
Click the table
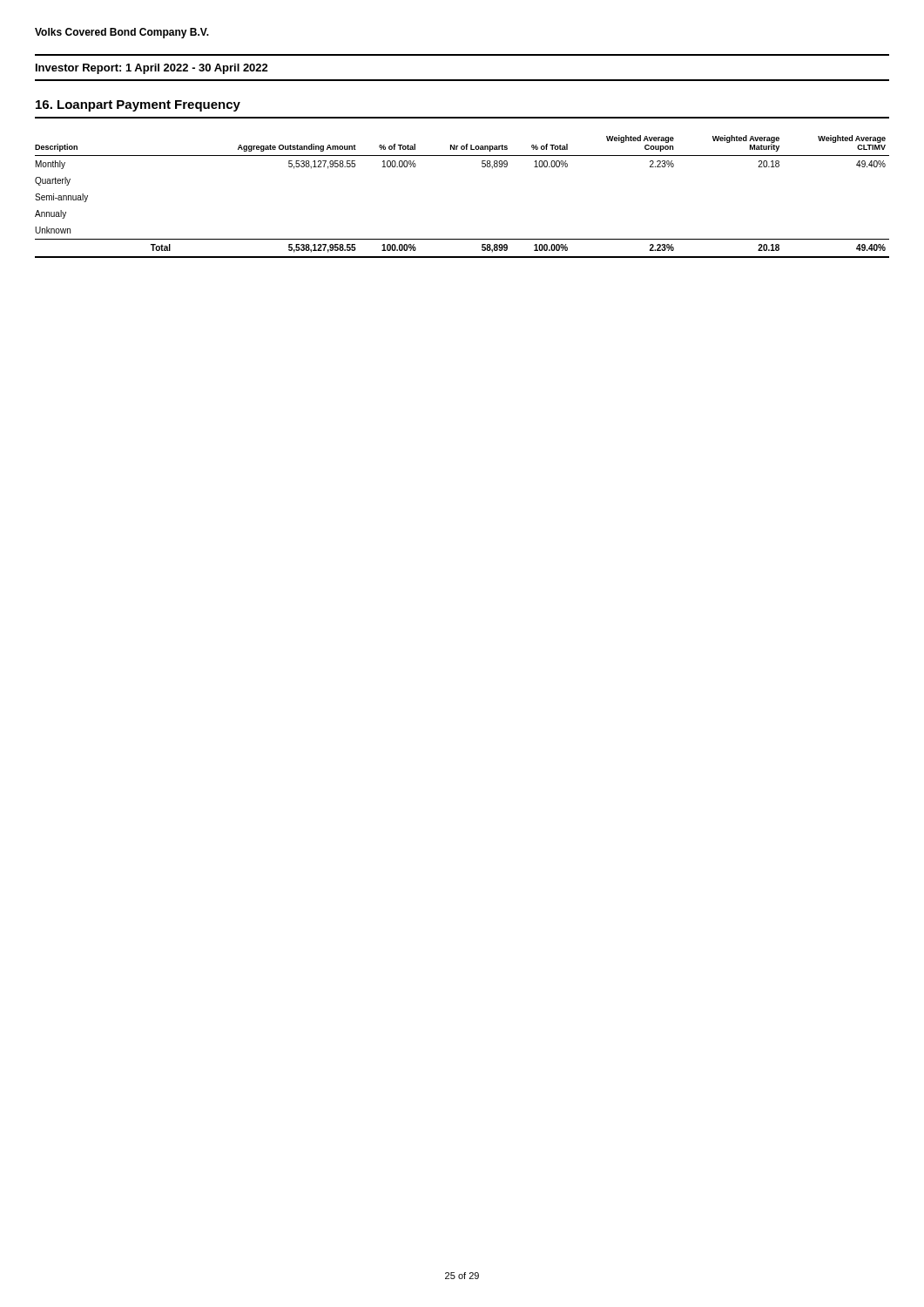pos(462,194)
